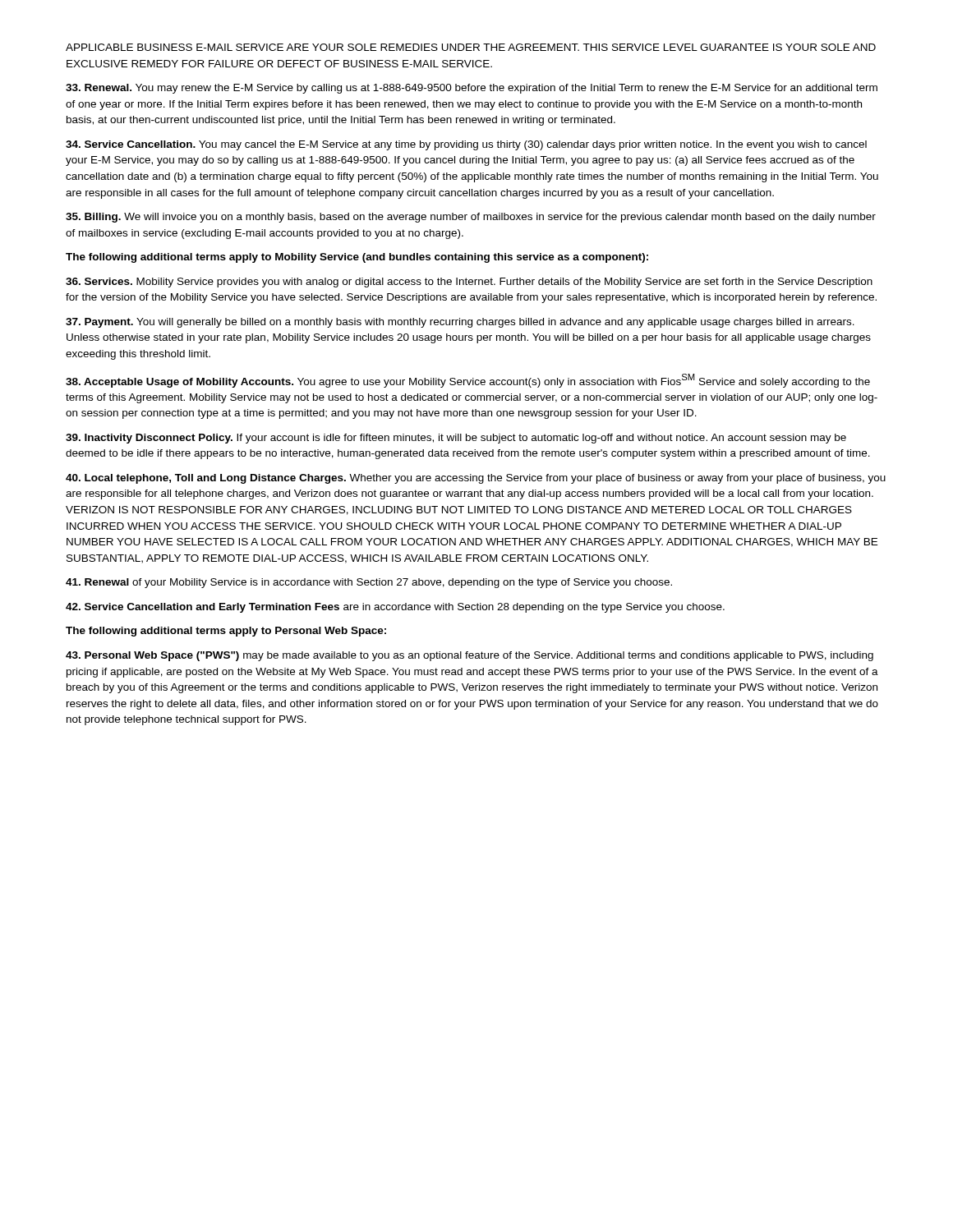Where is the passage that starts "Renewal of your Mobility Service is"?
The image size is (953, 1232).
476,582
